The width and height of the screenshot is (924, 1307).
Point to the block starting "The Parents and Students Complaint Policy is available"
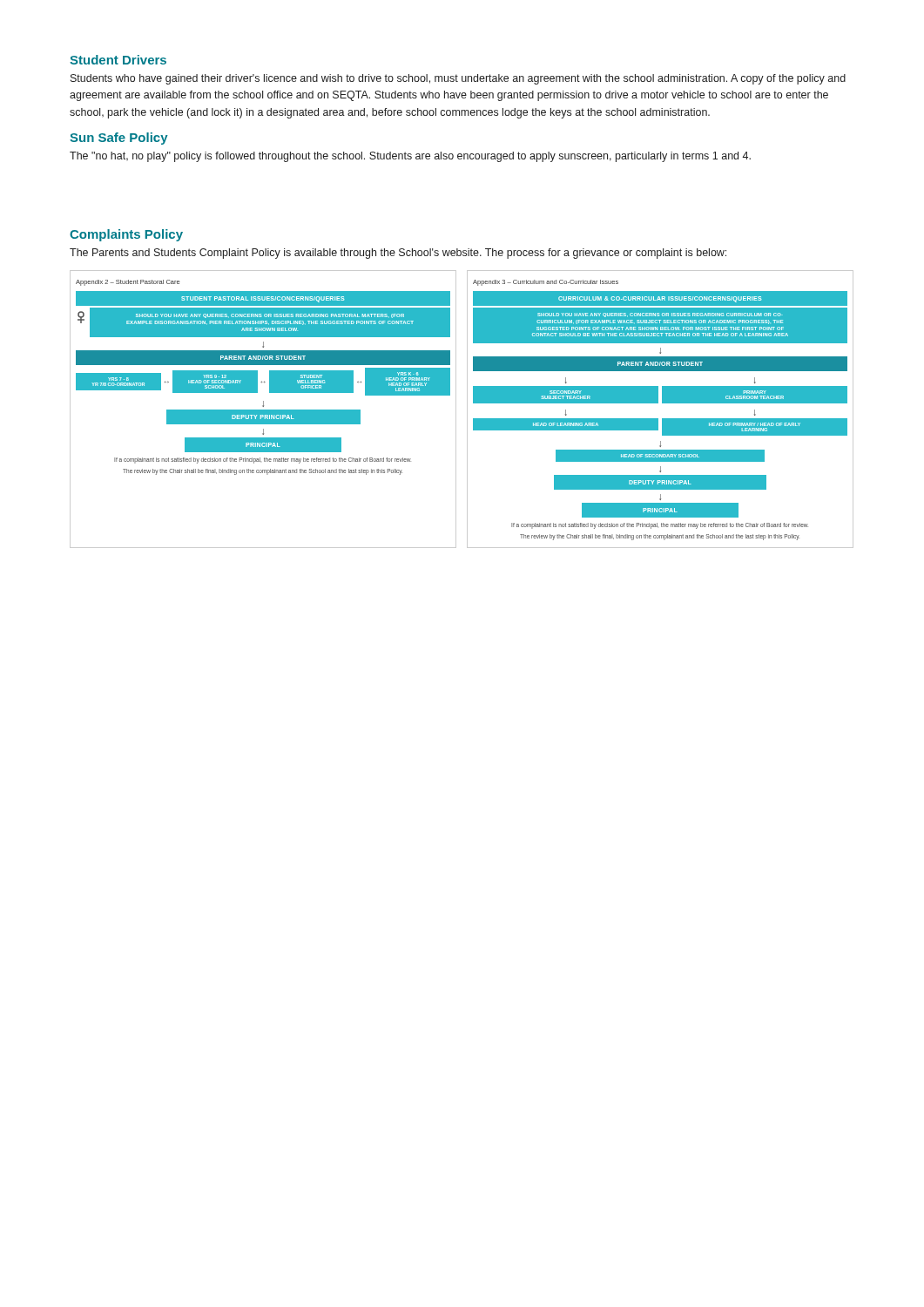click(x=462, y=253)
